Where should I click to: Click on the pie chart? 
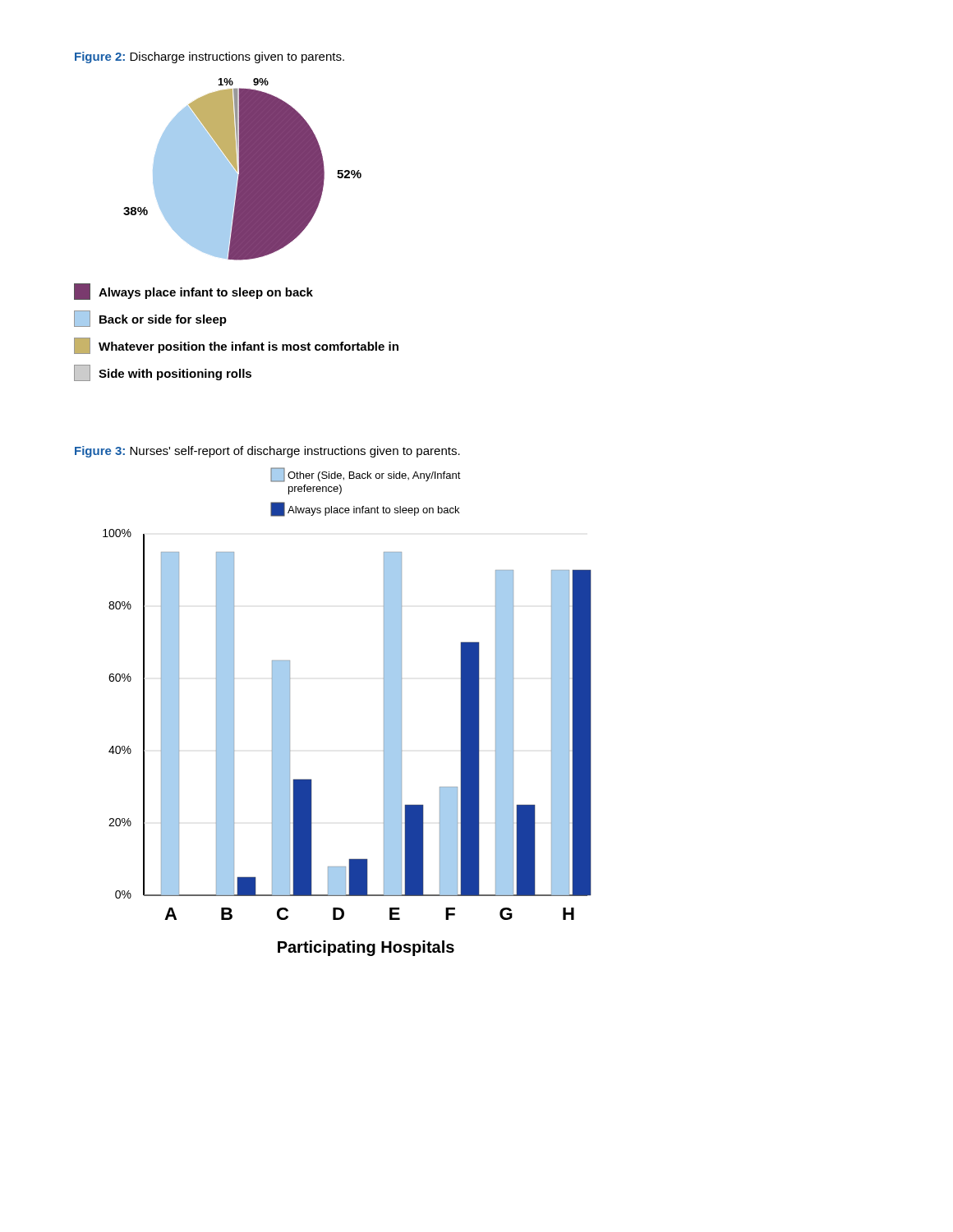271,170
